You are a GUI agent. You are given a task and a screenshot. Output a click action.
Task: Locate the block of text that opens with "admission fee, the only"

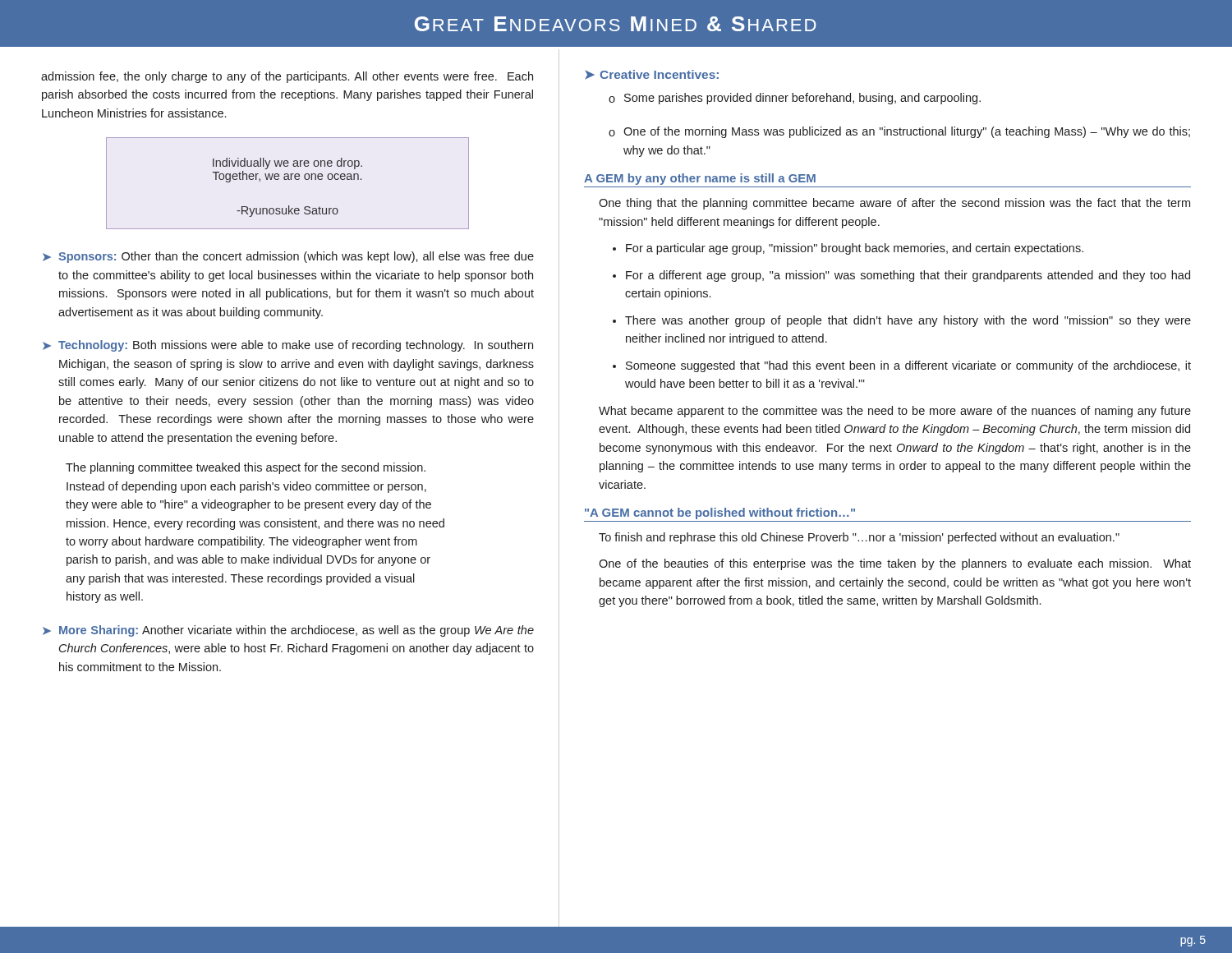[287, 95]
